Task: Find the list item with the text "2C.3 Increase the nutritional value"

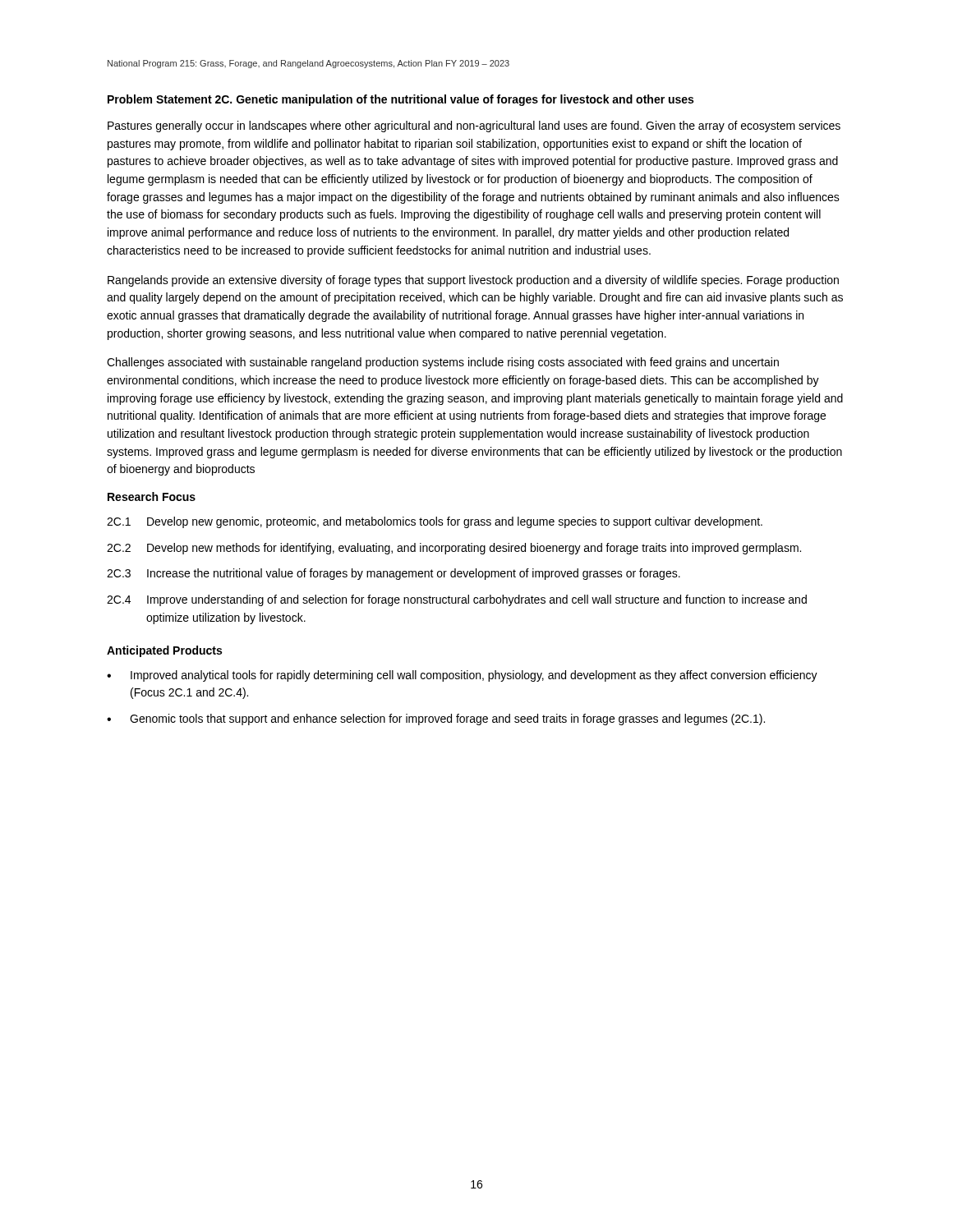Action: tap(476, 574)
